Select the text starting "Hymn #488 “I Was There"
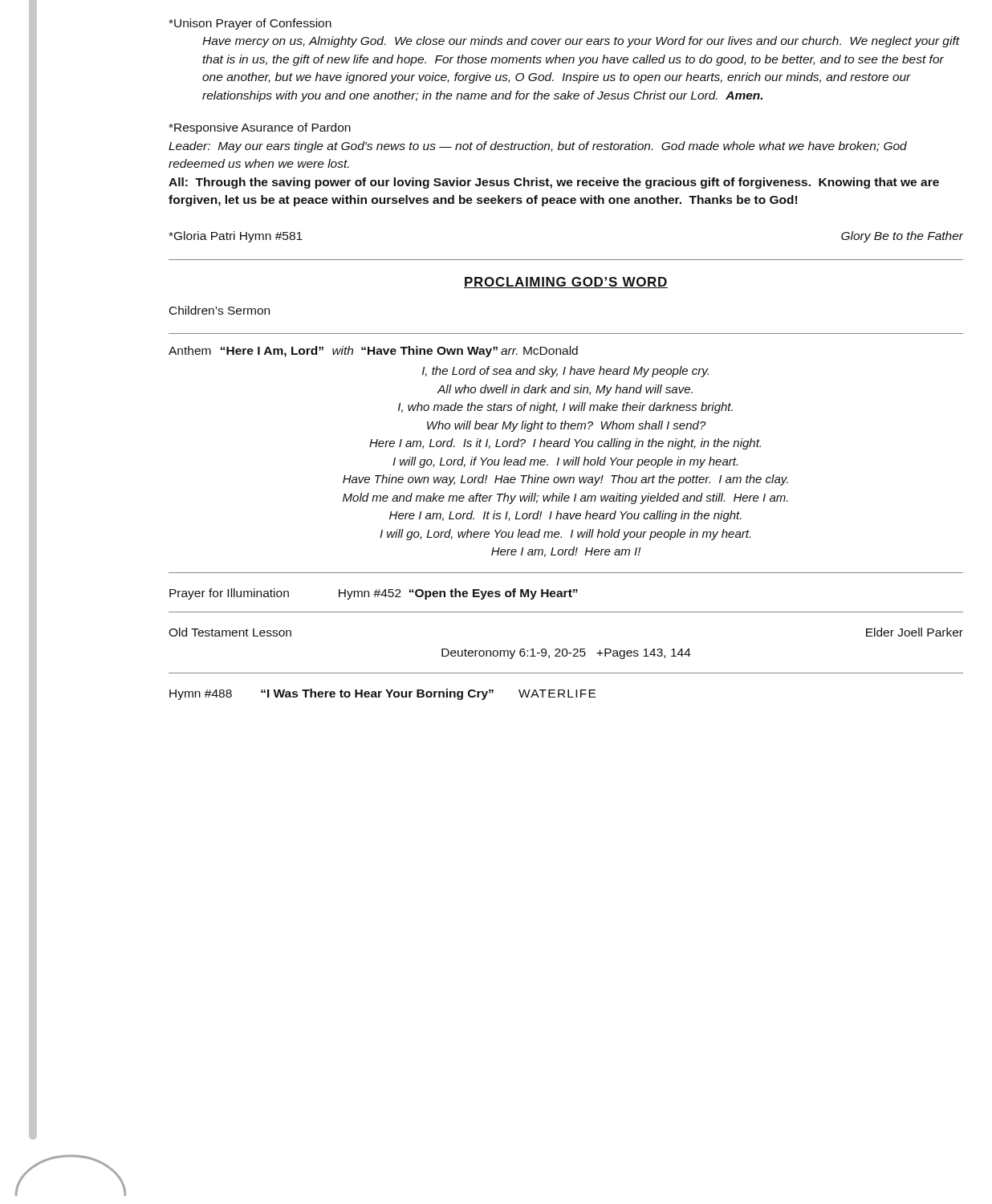This screenshot has width=992, height=1204. pos(383,694)
